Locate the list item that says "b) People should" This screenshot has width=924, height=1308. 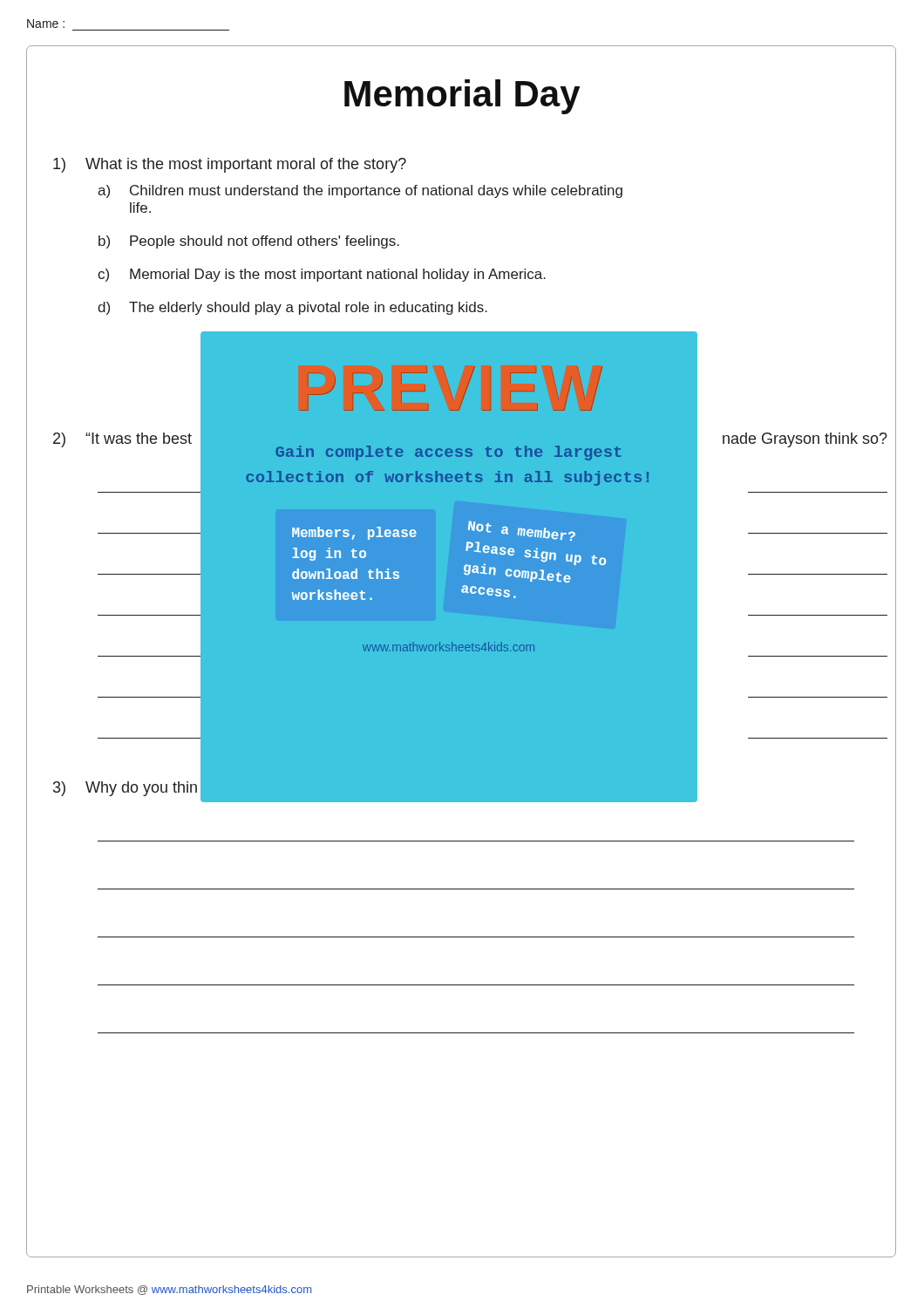(249, 242)
